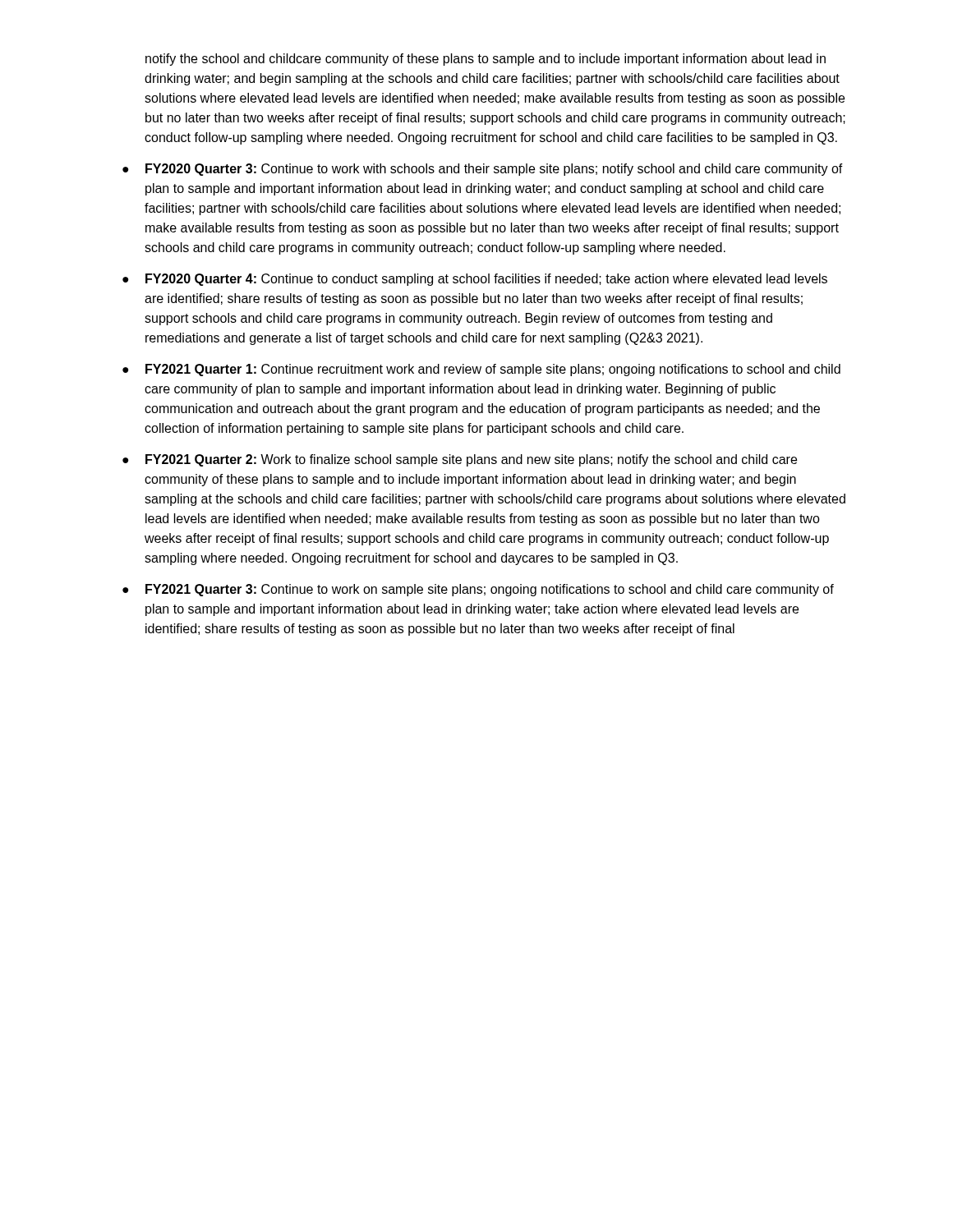
Task: Select the text block starting "● FY2020 Quarter 4:"
Action: pos(479,307)
